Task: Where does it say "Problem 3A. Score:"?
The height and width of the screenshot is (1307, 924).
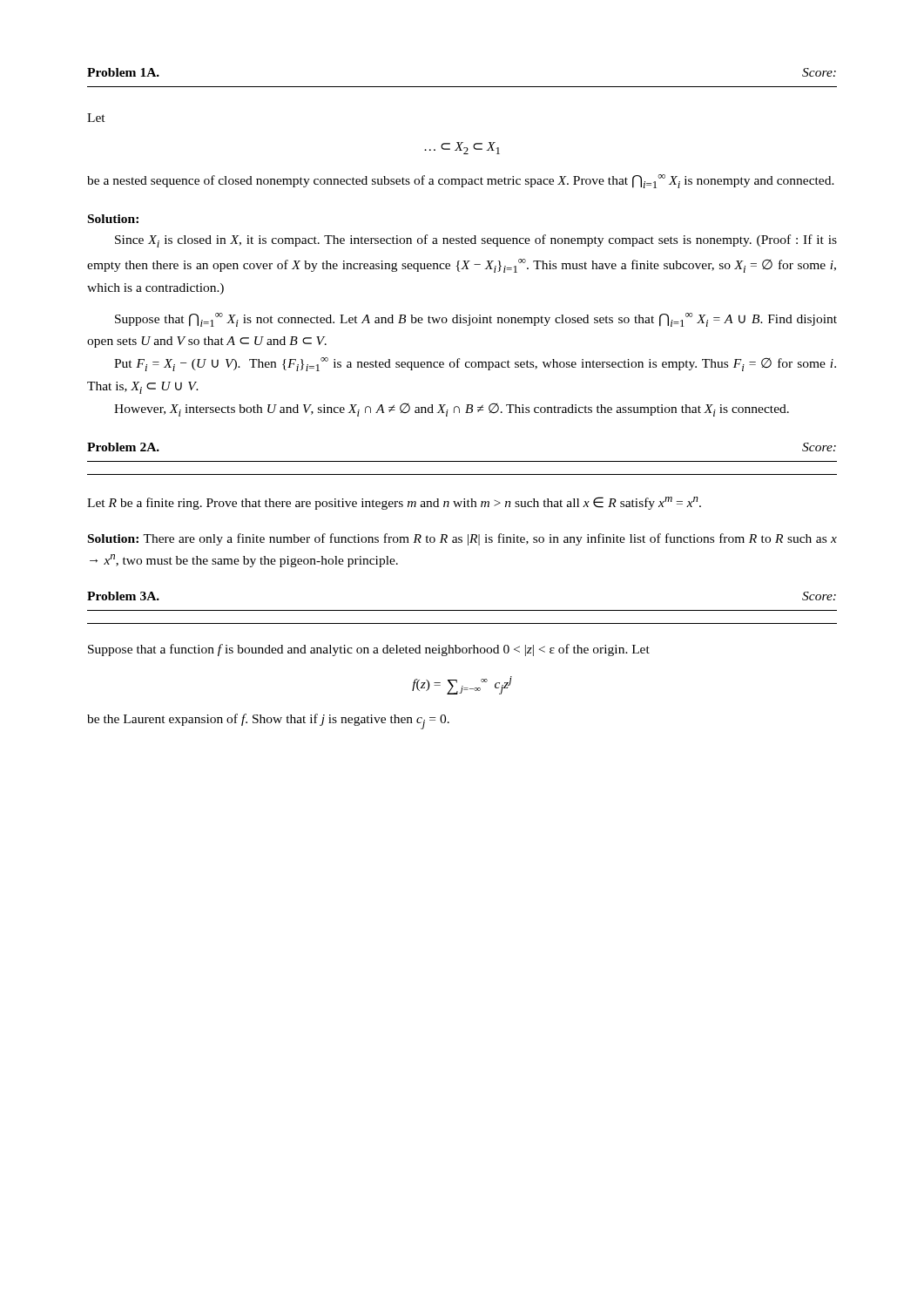Action: pos(126,596)
